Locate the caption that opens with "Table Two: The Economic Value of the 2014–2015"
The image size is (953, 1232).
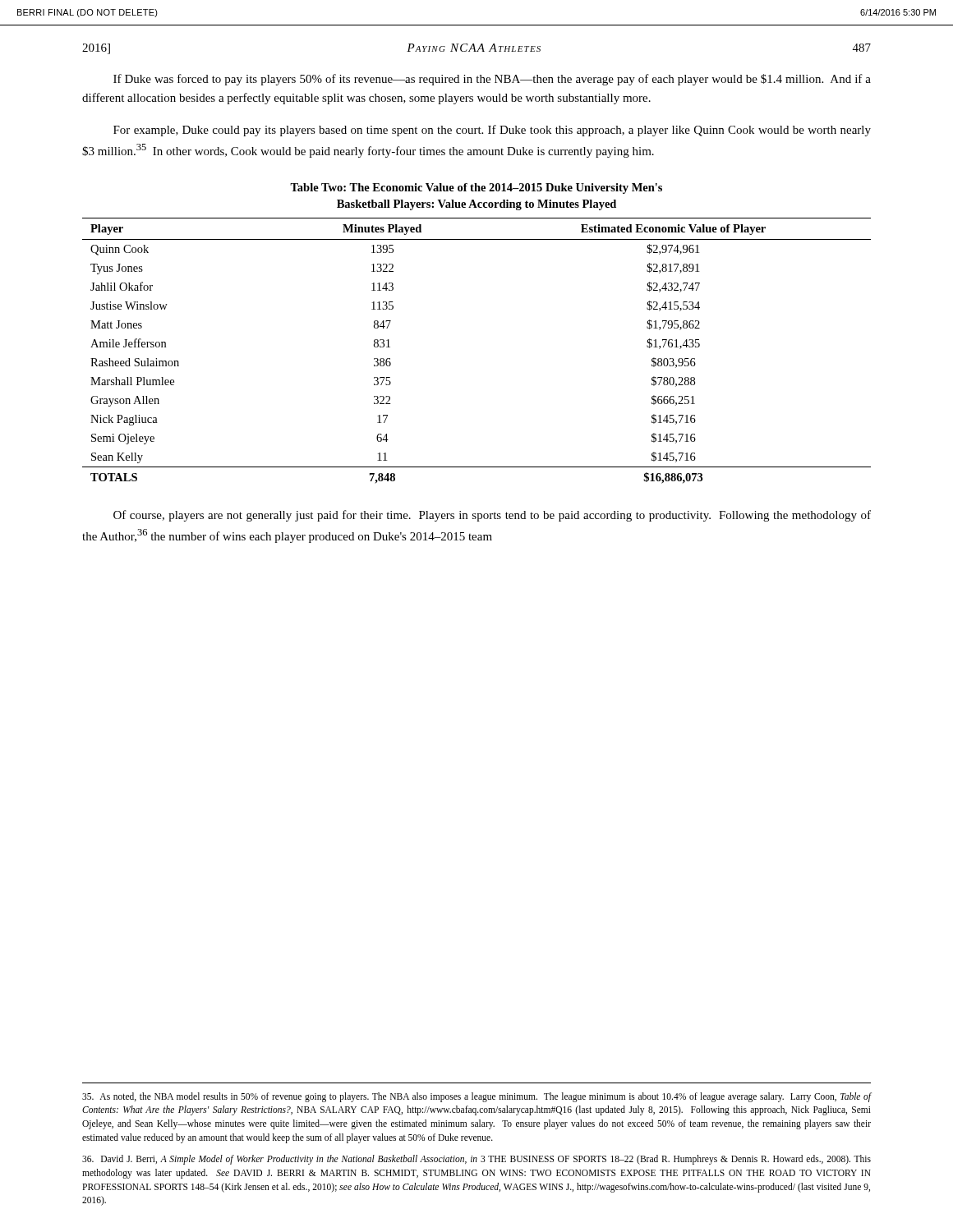point(476,196)
